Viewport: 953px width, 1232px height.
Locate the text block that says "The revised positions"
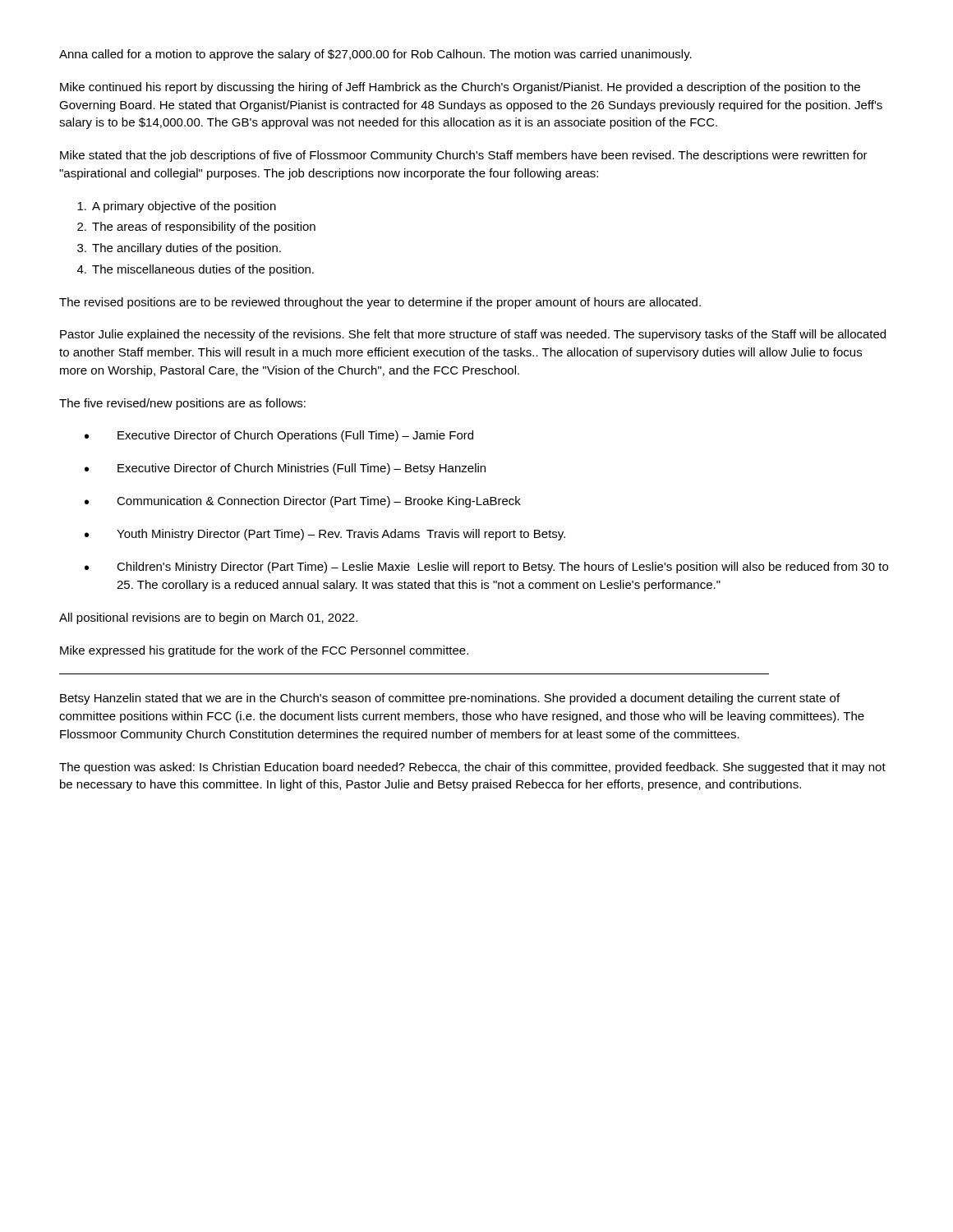tap(380, 301)
